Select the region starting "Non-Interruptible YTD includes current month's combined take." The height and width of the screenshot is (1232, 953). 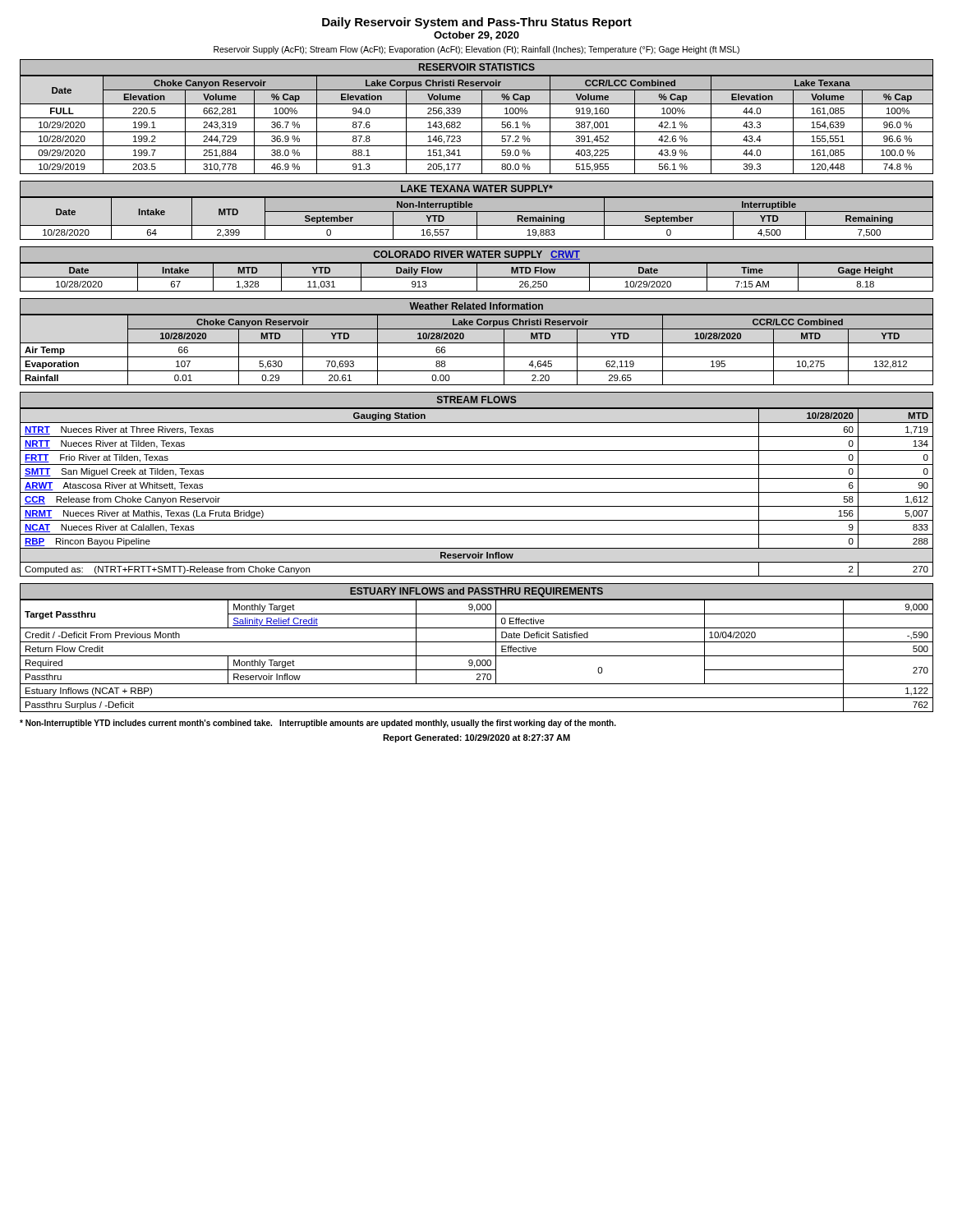click(x=318, y=723)
